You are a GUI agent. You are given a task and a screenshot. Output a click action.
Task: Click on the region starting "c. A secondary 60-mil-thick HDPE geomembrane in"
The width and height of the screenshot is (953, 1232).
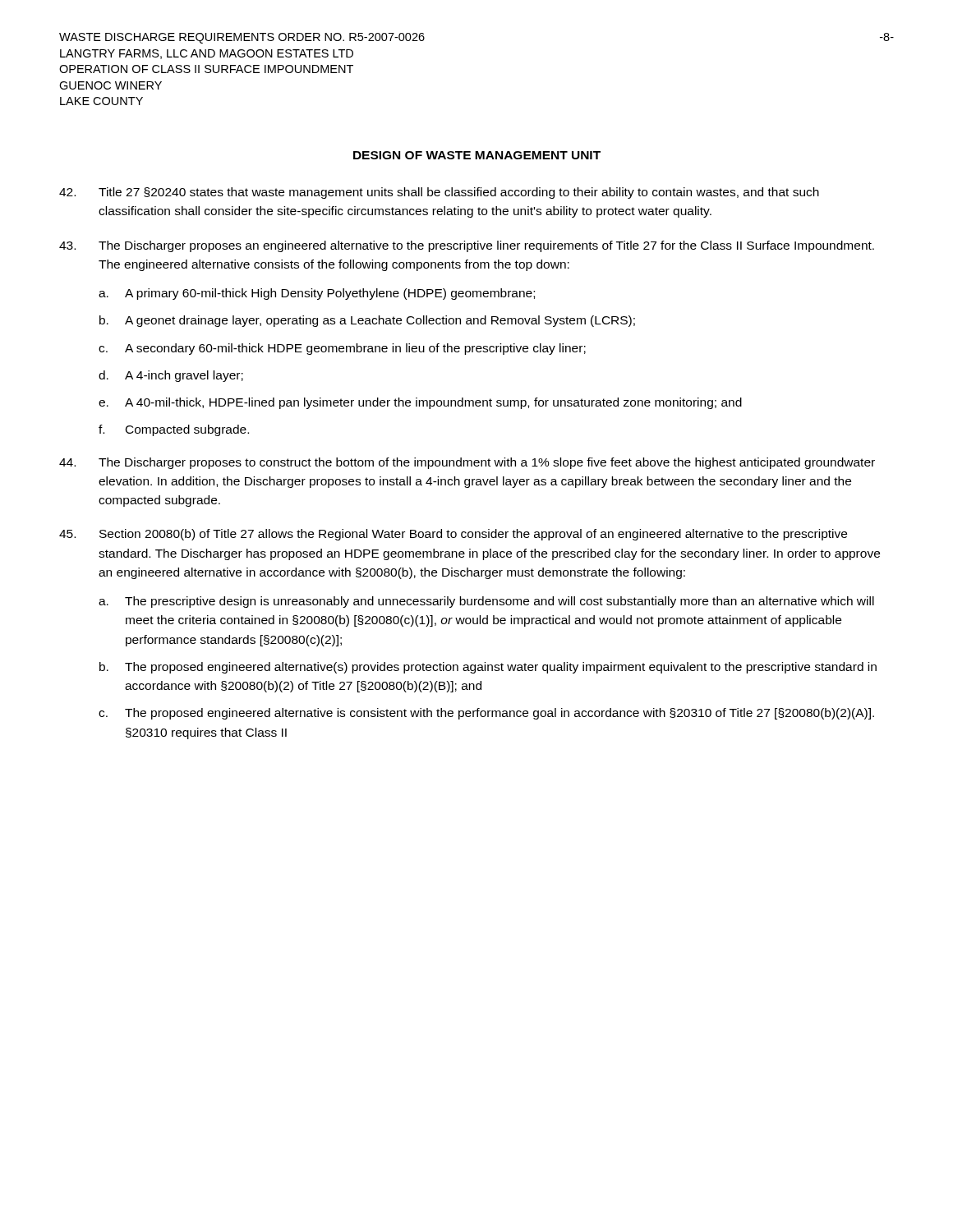click(496, 347)
